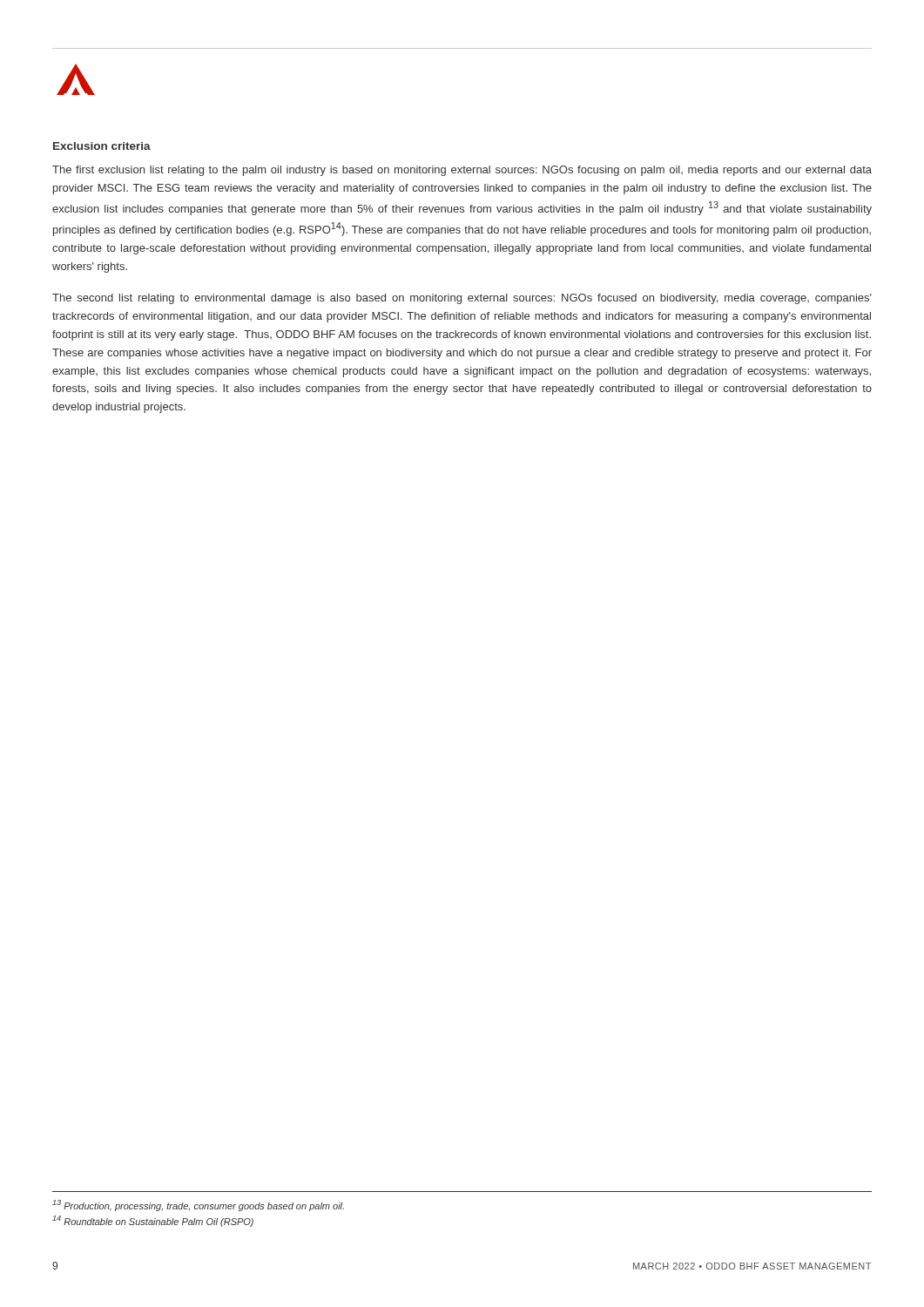924x1307 pixels.
Task: Click on the text block with the text "The first exclusion list relating to the"
Action: tap(462, 218)
